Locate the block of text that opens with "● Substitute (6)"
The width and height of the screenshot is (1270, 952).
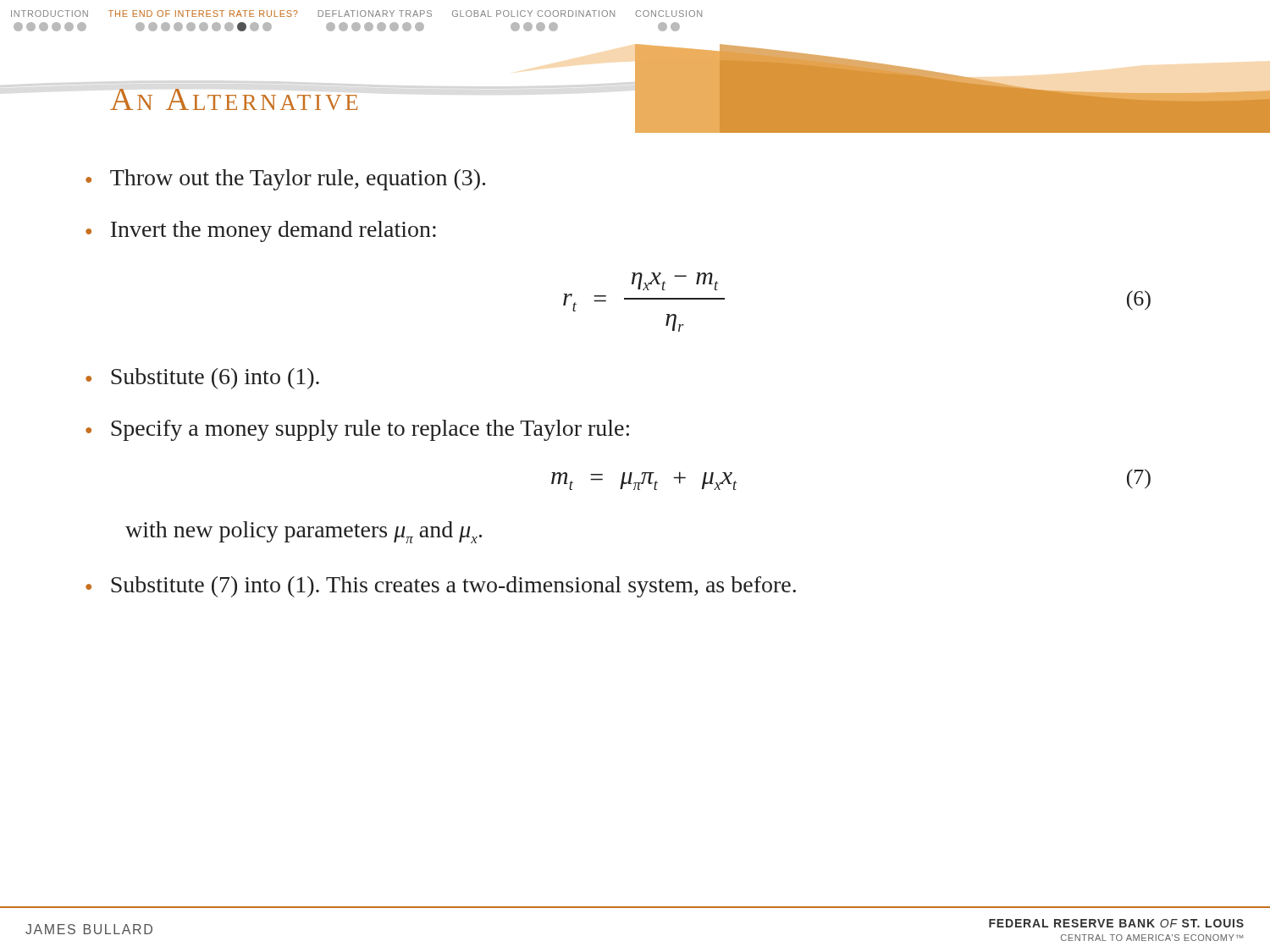point(203,377)
